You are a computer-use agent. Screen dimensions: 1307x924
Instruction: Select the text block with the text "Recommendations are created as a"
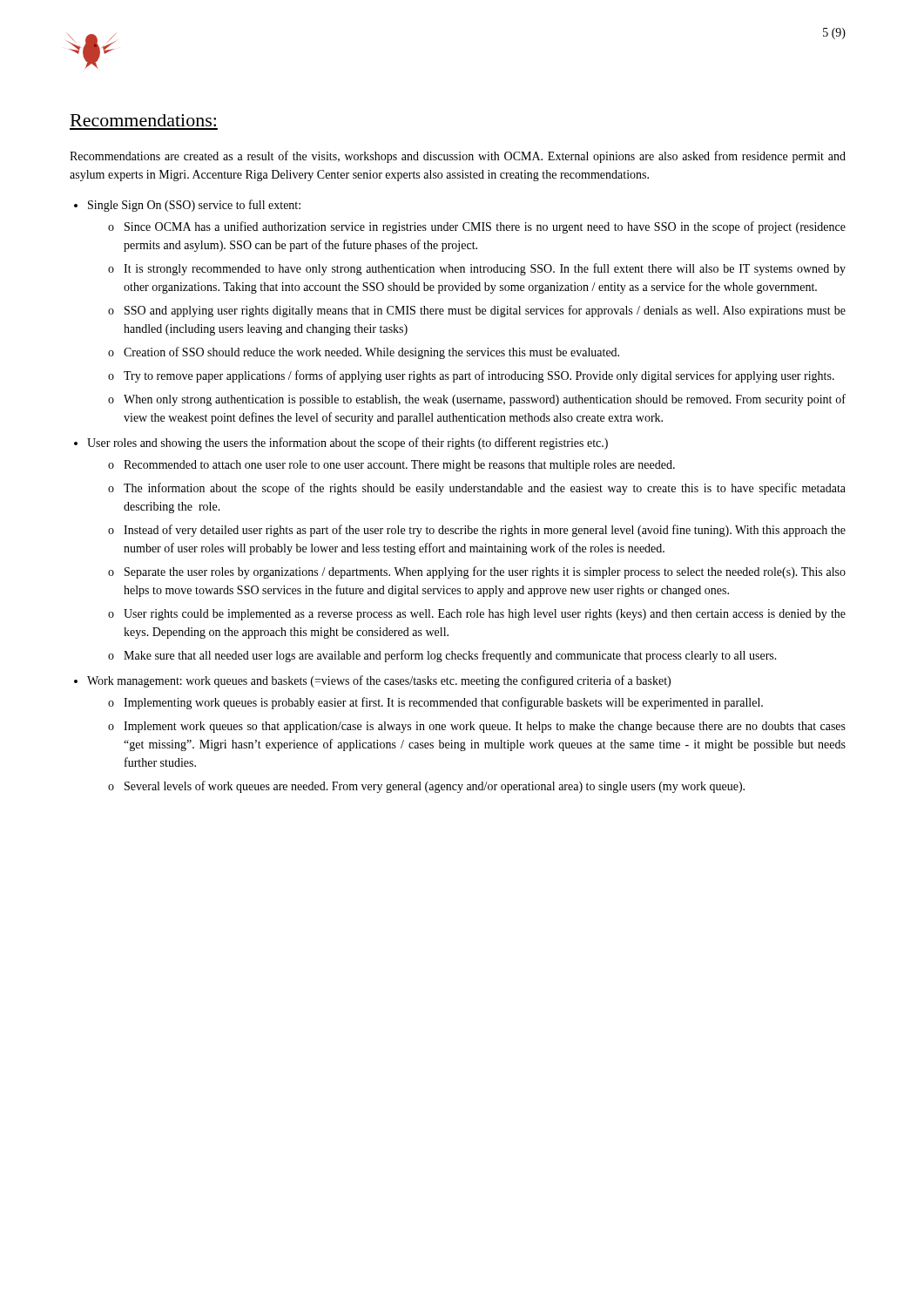458,166
